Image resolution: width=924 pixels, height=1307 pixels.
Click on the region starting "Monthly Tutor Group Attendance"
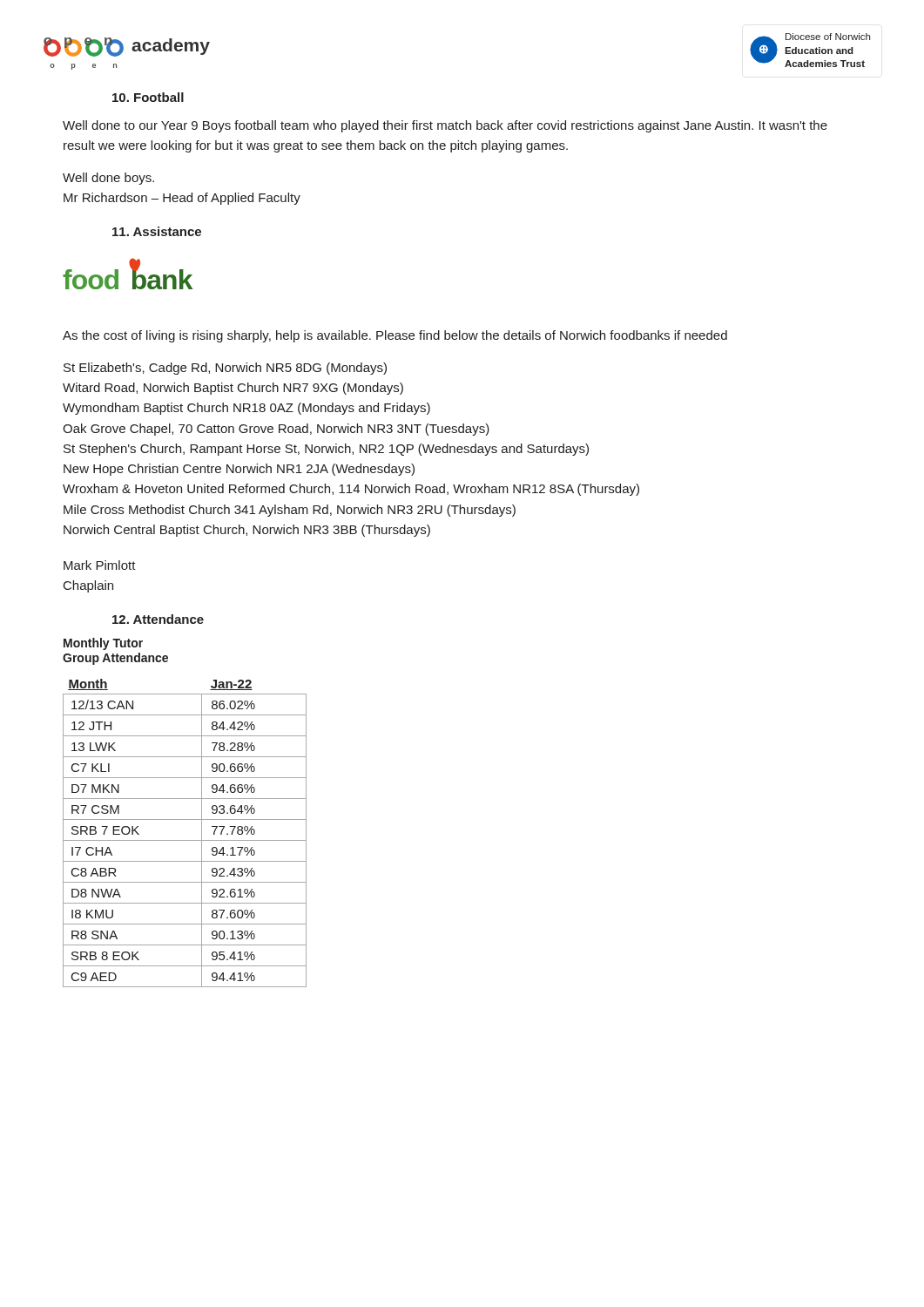coord(116,650)
